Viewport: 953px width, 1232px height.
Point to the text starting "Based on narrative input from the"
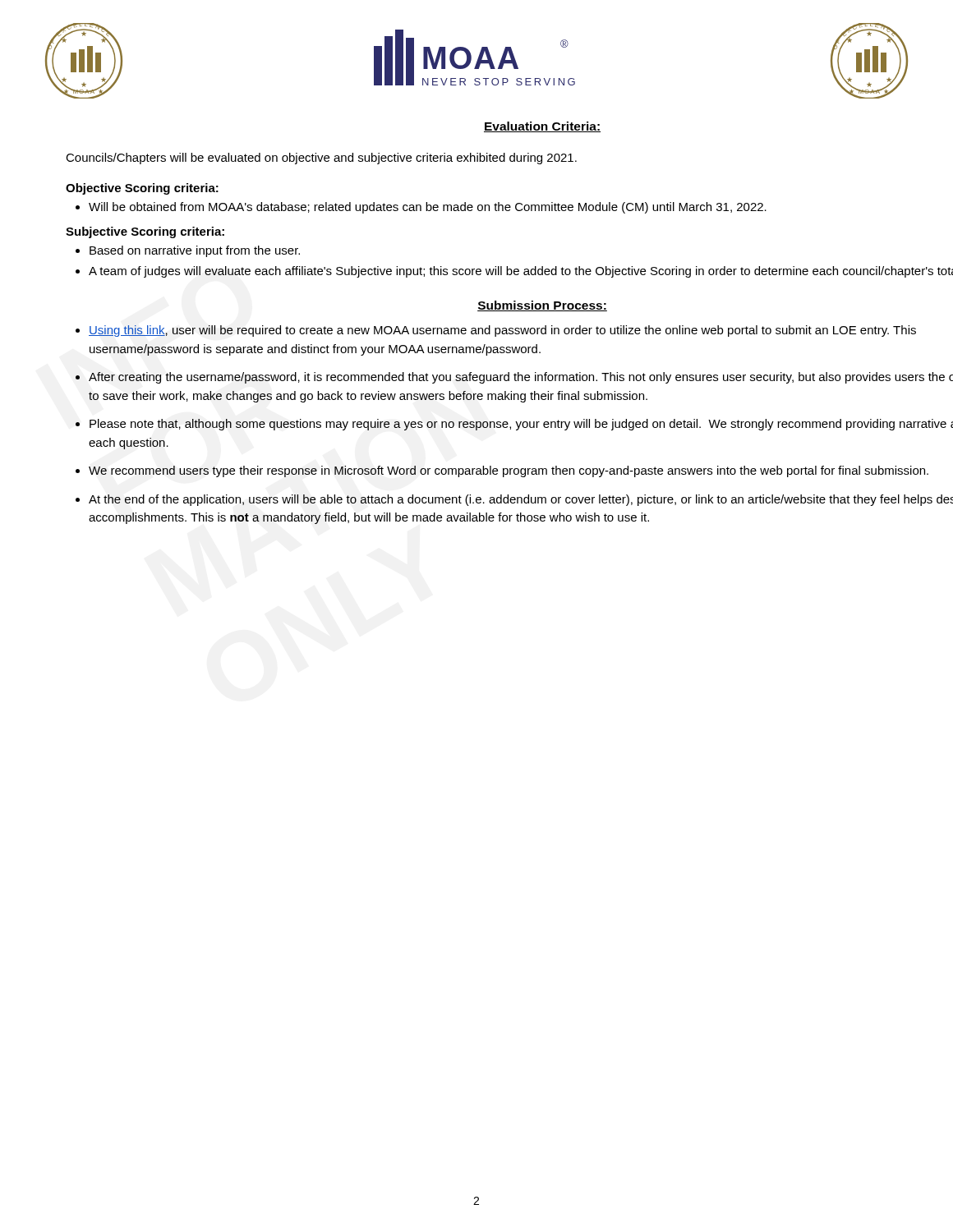point(188,251)
